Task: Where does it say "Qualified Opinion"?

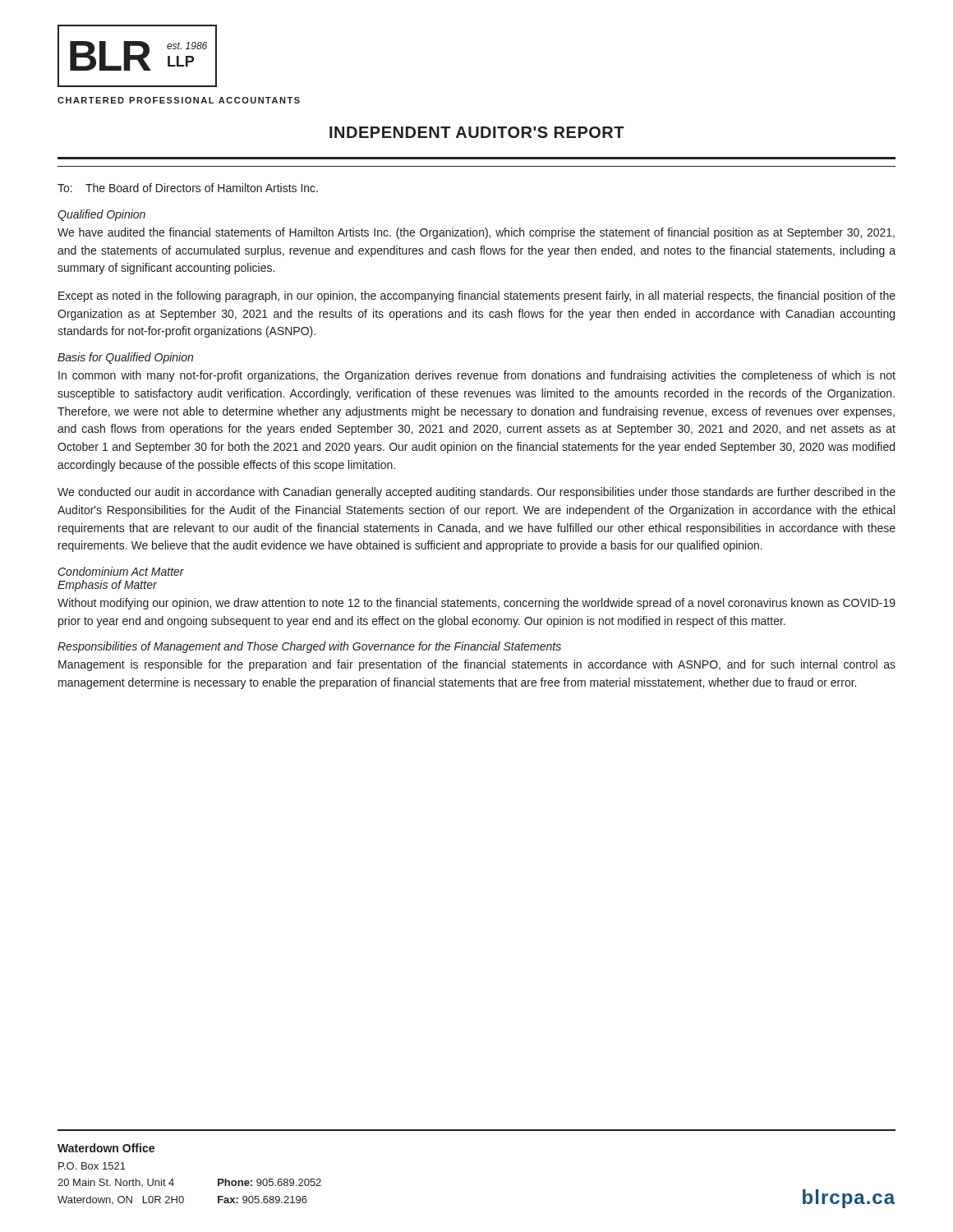Action: (x=102, y=214)
